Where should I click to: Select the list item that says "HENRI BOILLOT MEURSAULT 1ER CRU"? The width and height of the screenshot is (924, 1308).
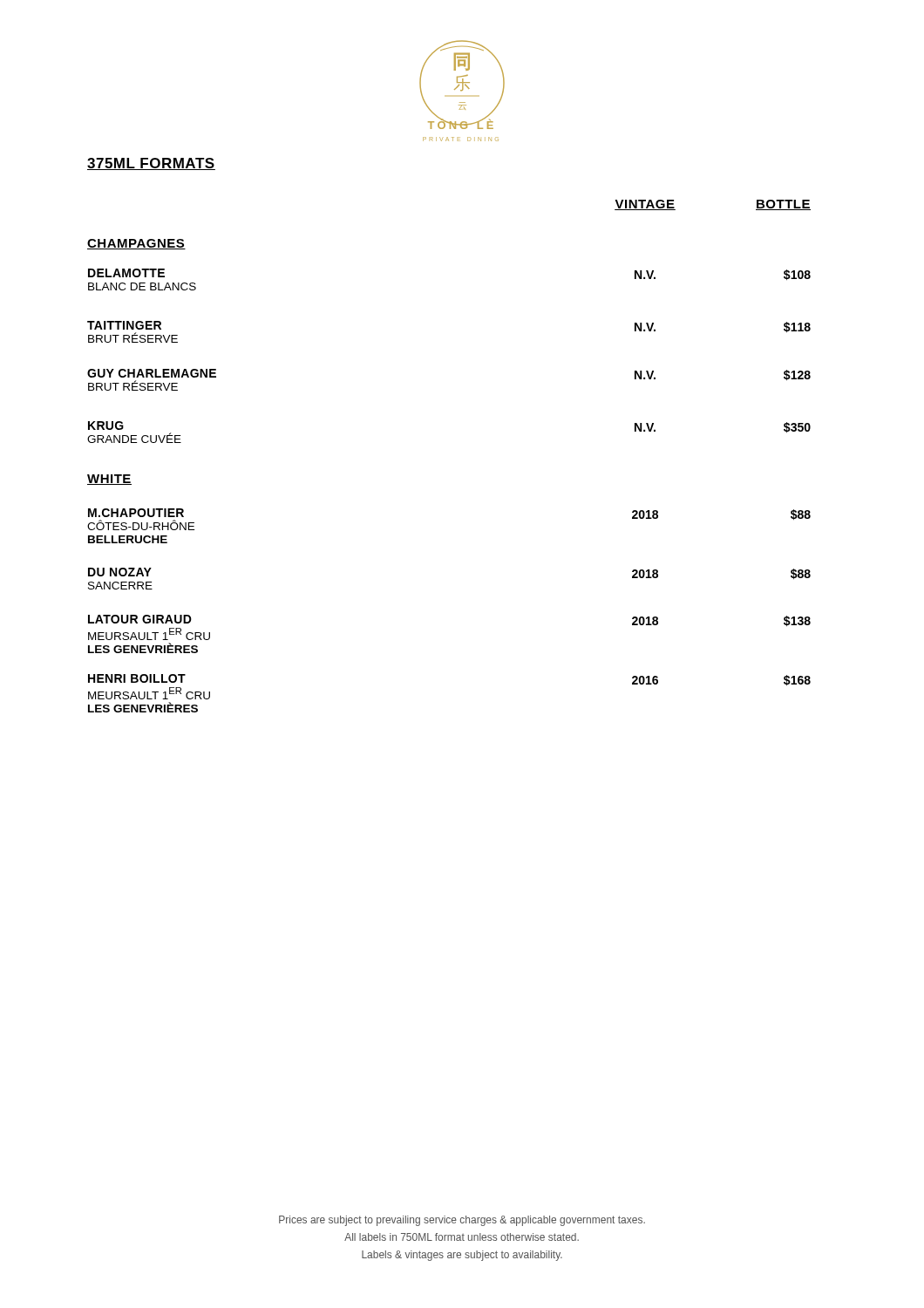click(135, 679)
